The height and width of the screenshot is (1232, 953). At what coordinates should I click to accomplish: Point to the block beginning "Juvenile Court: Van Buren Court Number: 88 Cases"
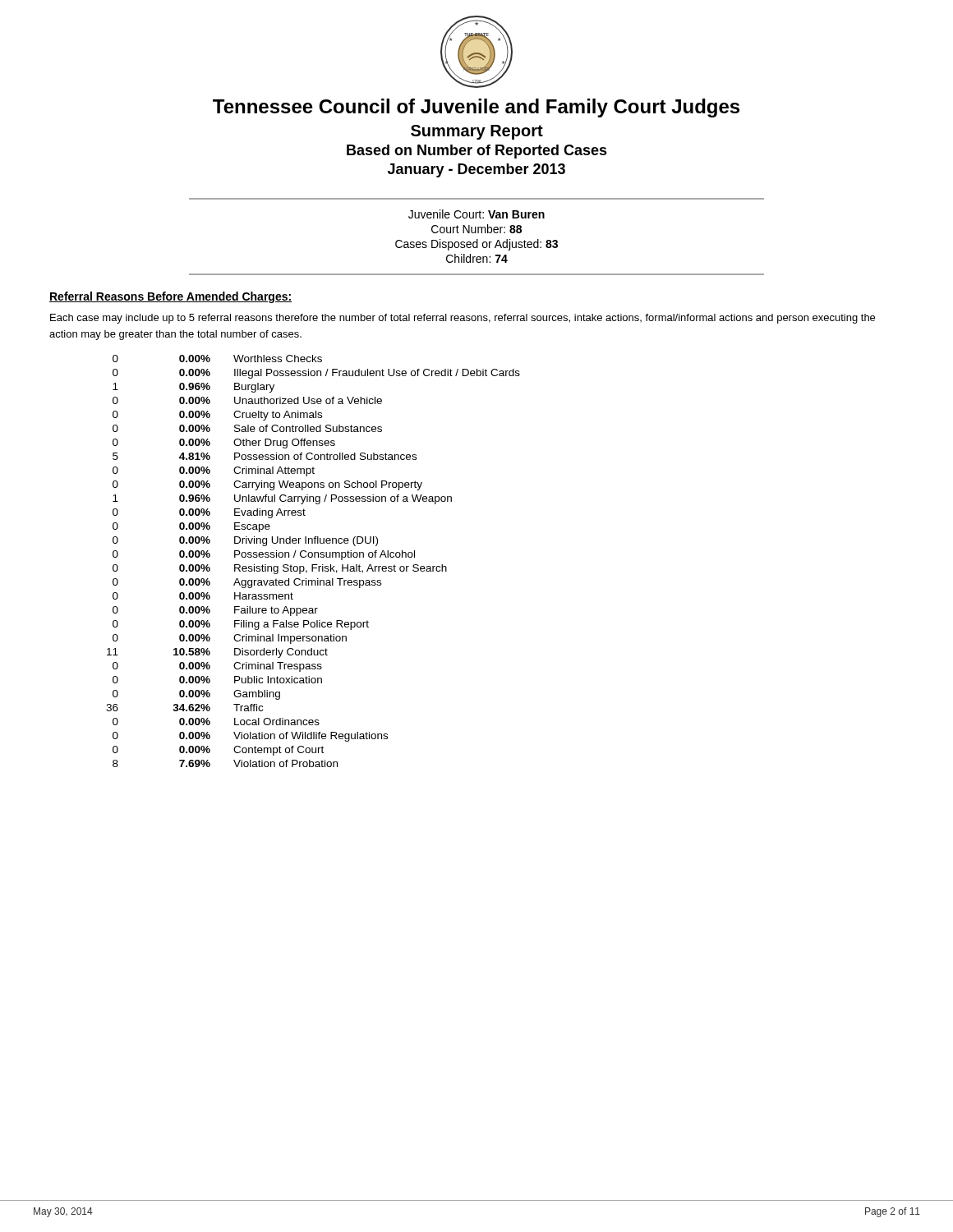tap(476, 237)
